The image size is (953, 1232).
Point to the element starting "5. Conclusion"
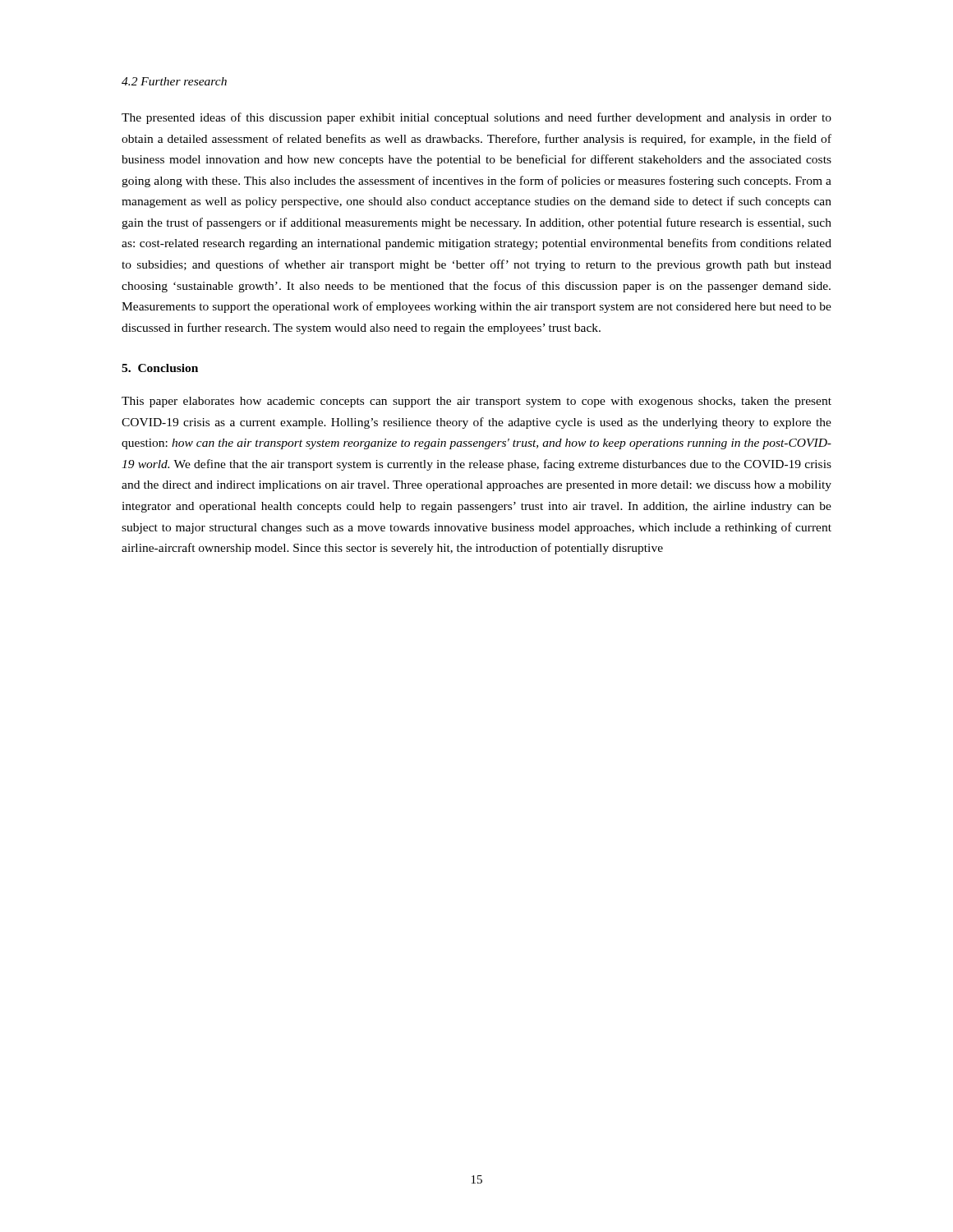(x=160, y=368)
